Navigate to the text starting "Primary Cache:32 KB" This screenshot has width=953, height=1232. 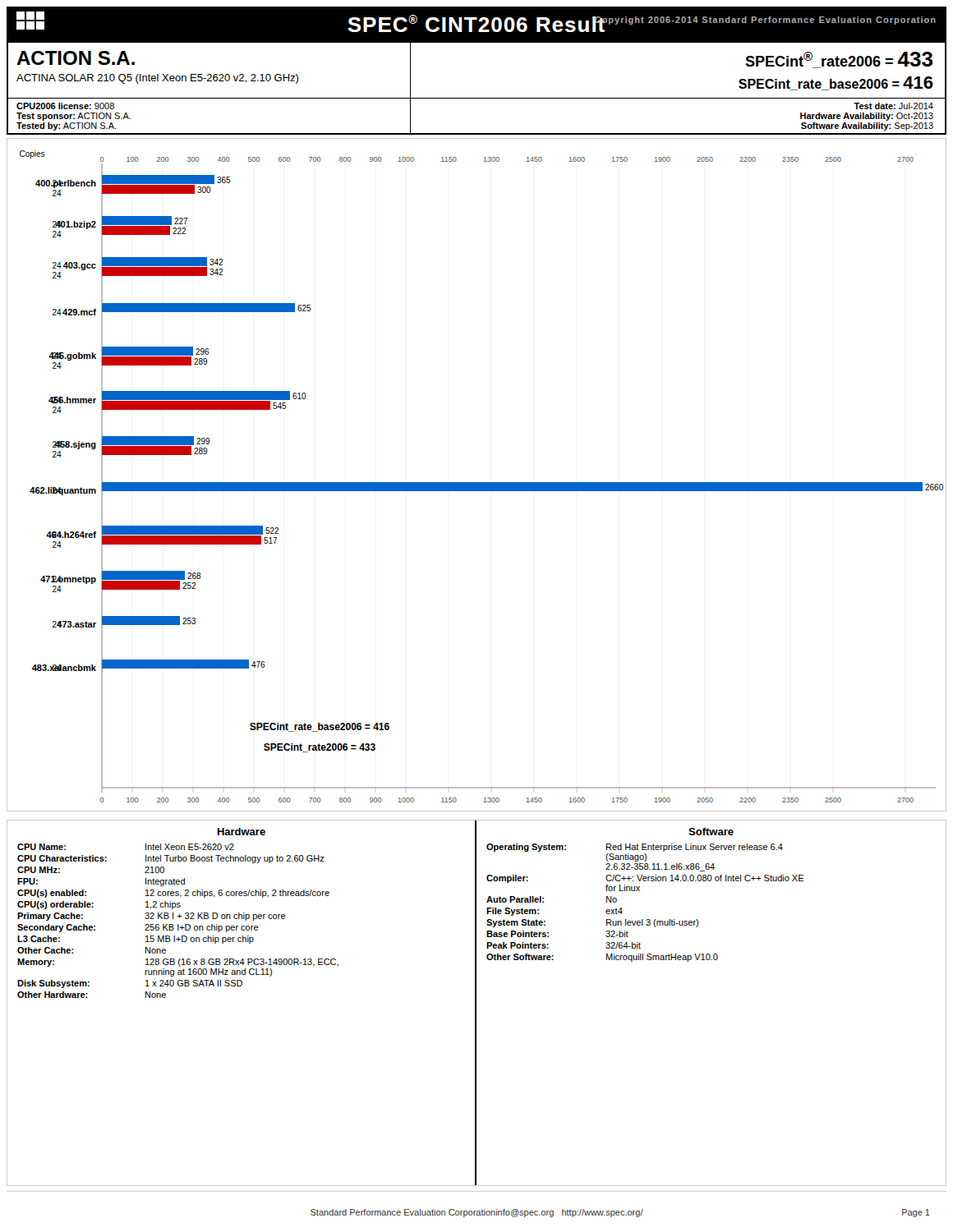pos(151,916)
